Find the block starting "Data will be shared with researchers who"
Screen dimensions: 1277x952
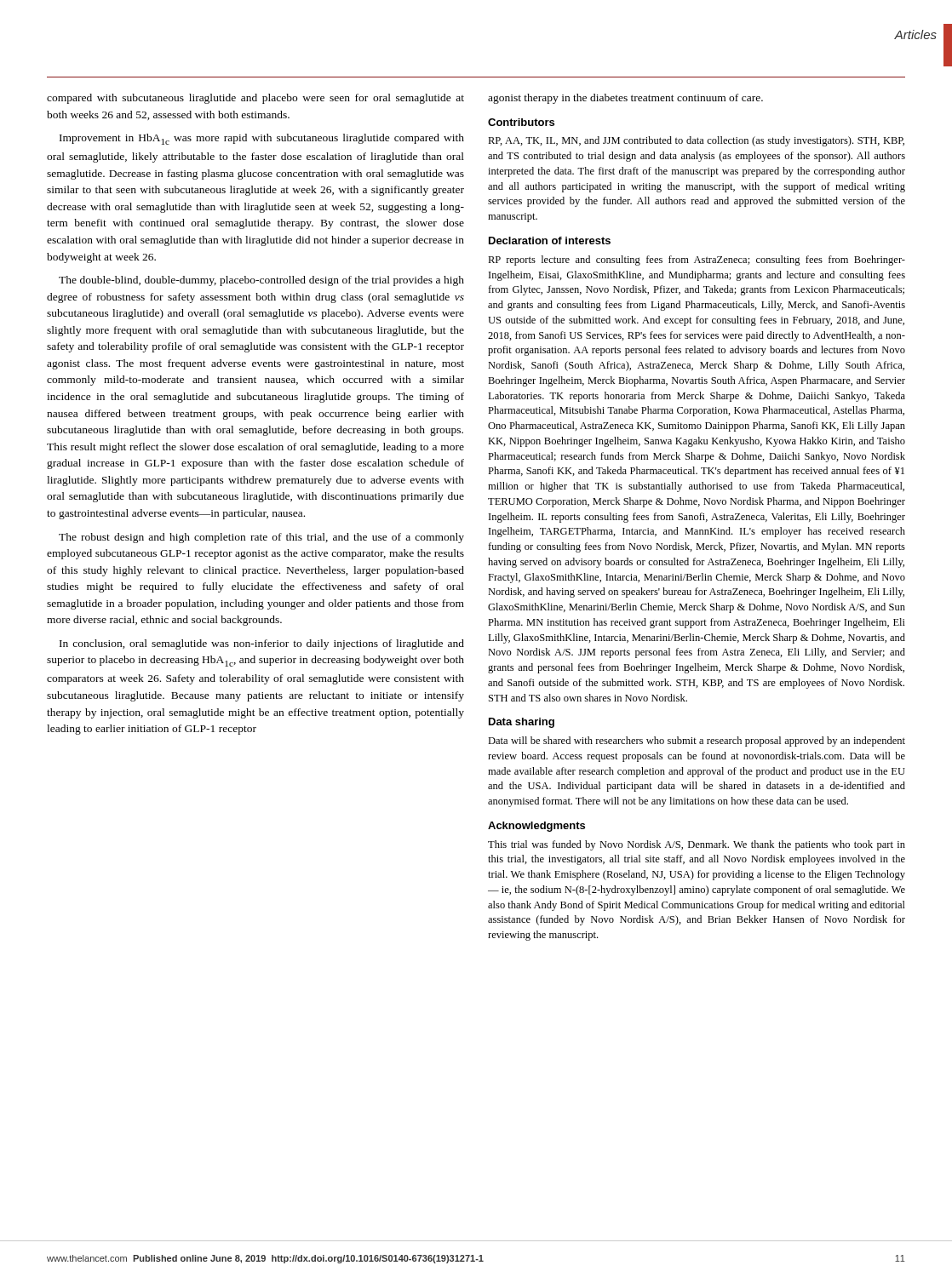tap(697, 771)
